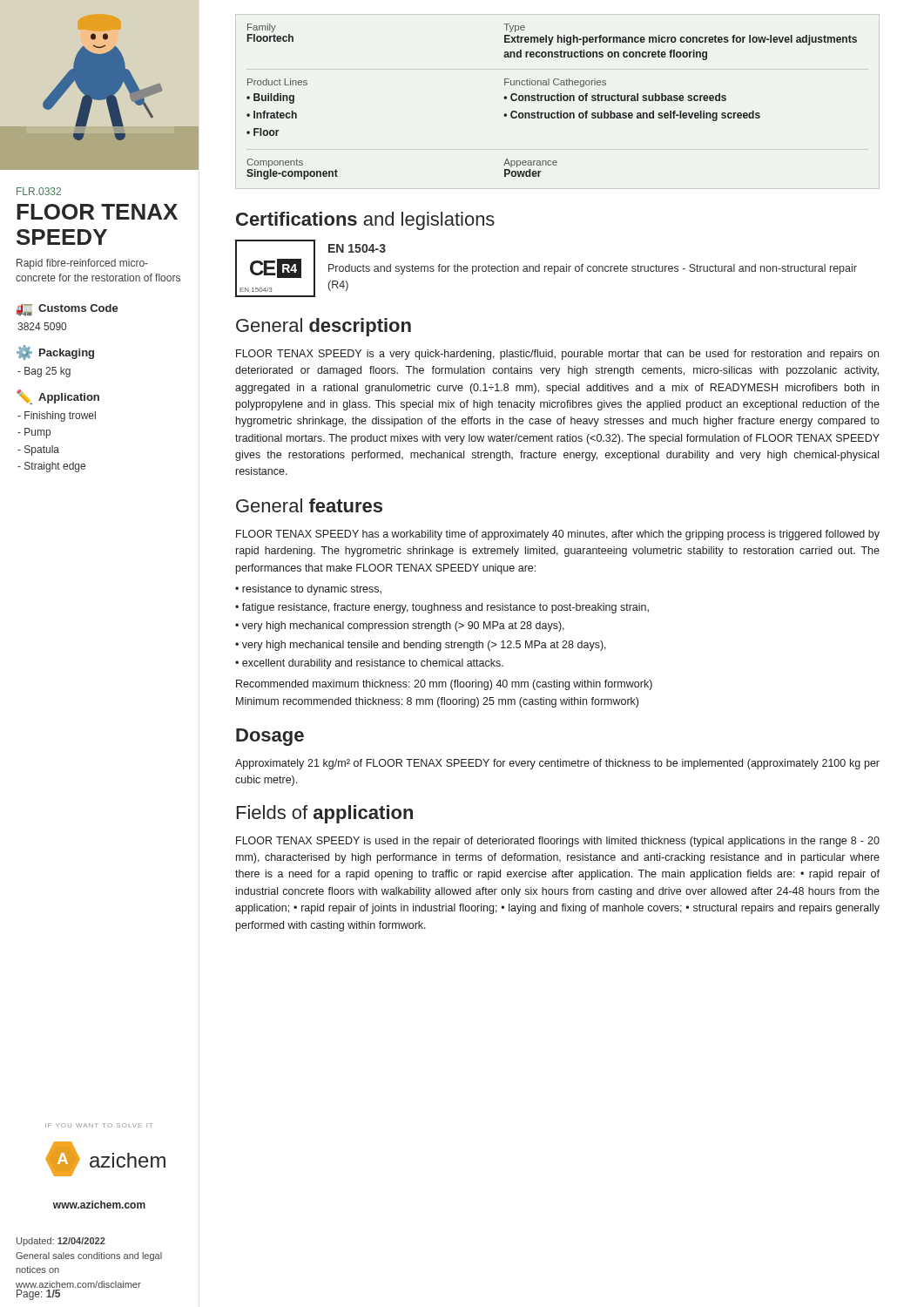Screen dimensions: 1307x924
Task: Navigate to the element starting "Bag 25 kg"
Action: [x=44, y=371]
